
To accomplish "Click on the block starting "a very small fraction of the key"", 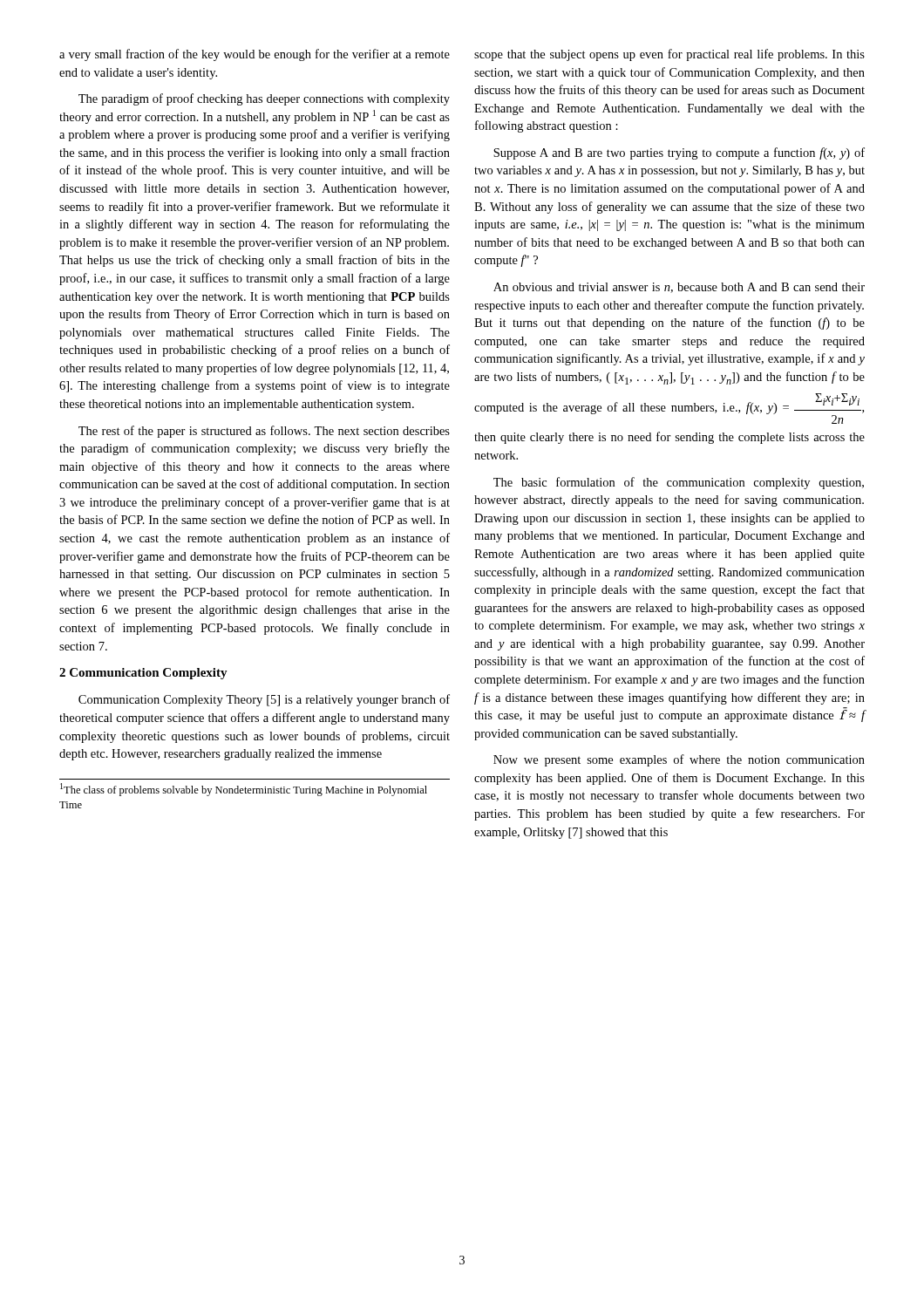I will tap(255, 350).
